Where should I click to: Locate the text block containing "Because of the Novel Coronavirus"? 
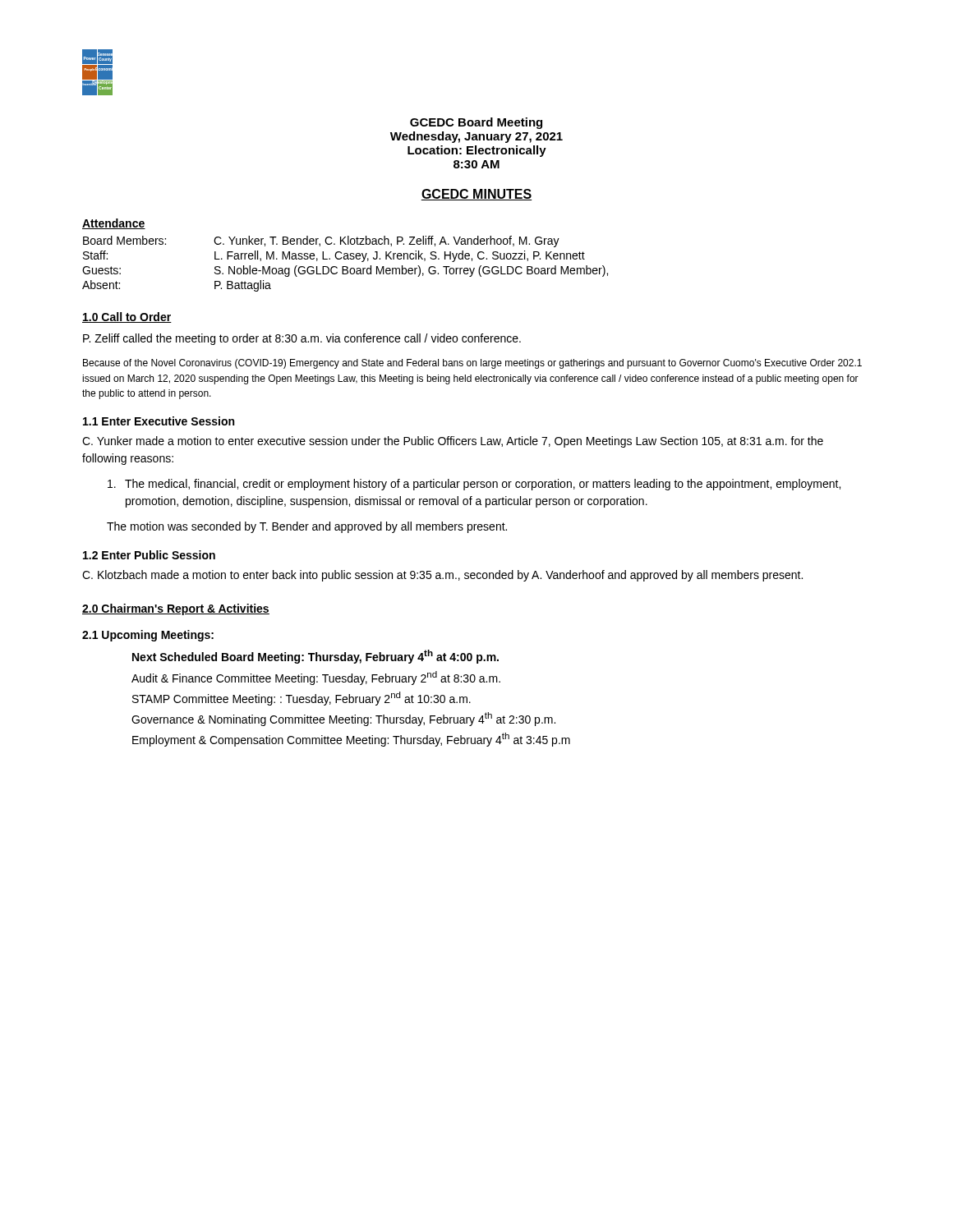pyautogui.click(x=472, y=378)
